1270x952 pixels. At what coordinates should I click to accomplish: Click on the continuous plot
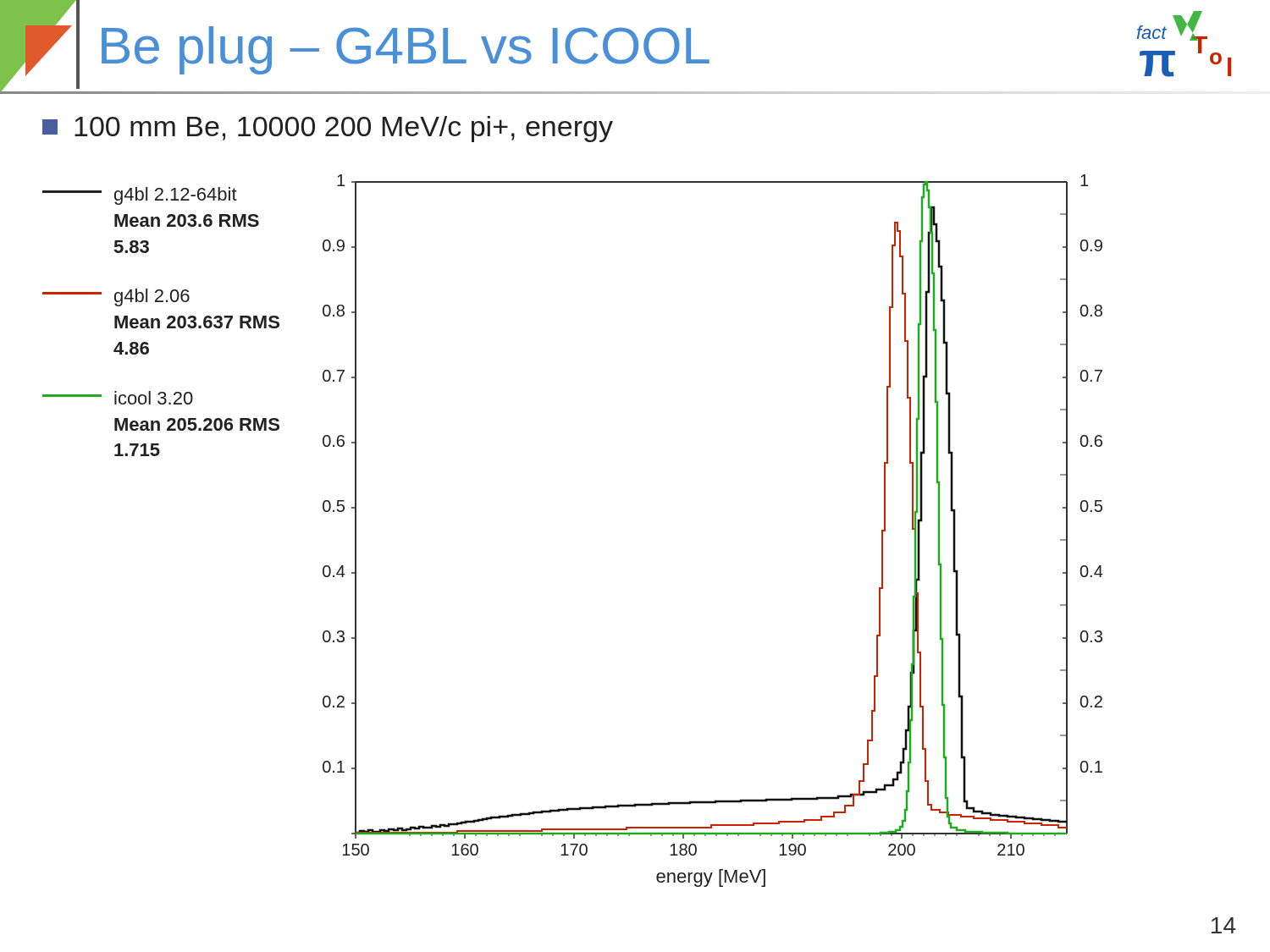pyautogui.click(x=762, y=533)
